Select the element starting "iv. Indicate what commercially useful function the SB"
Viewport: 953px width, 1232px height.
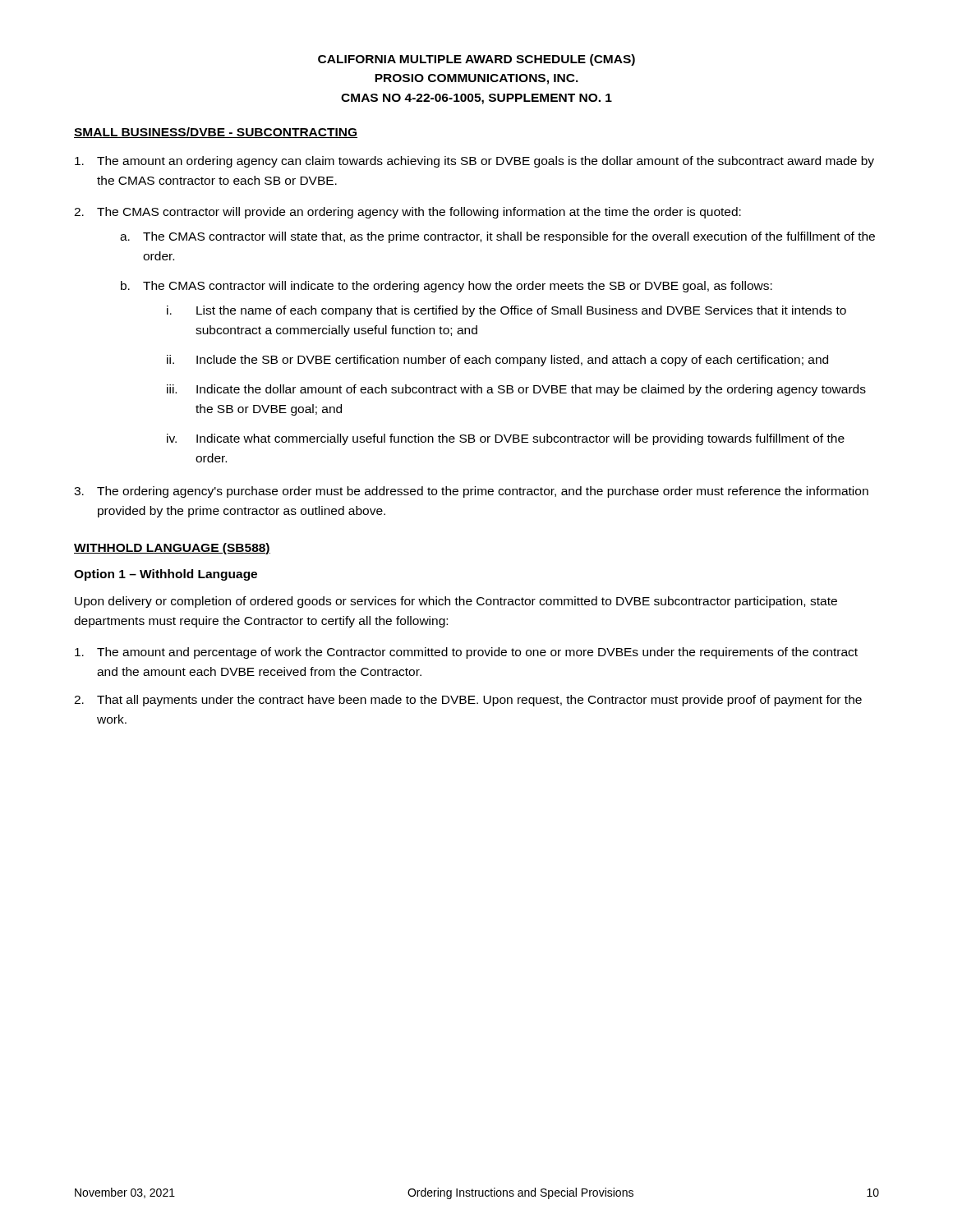point(522,448)
